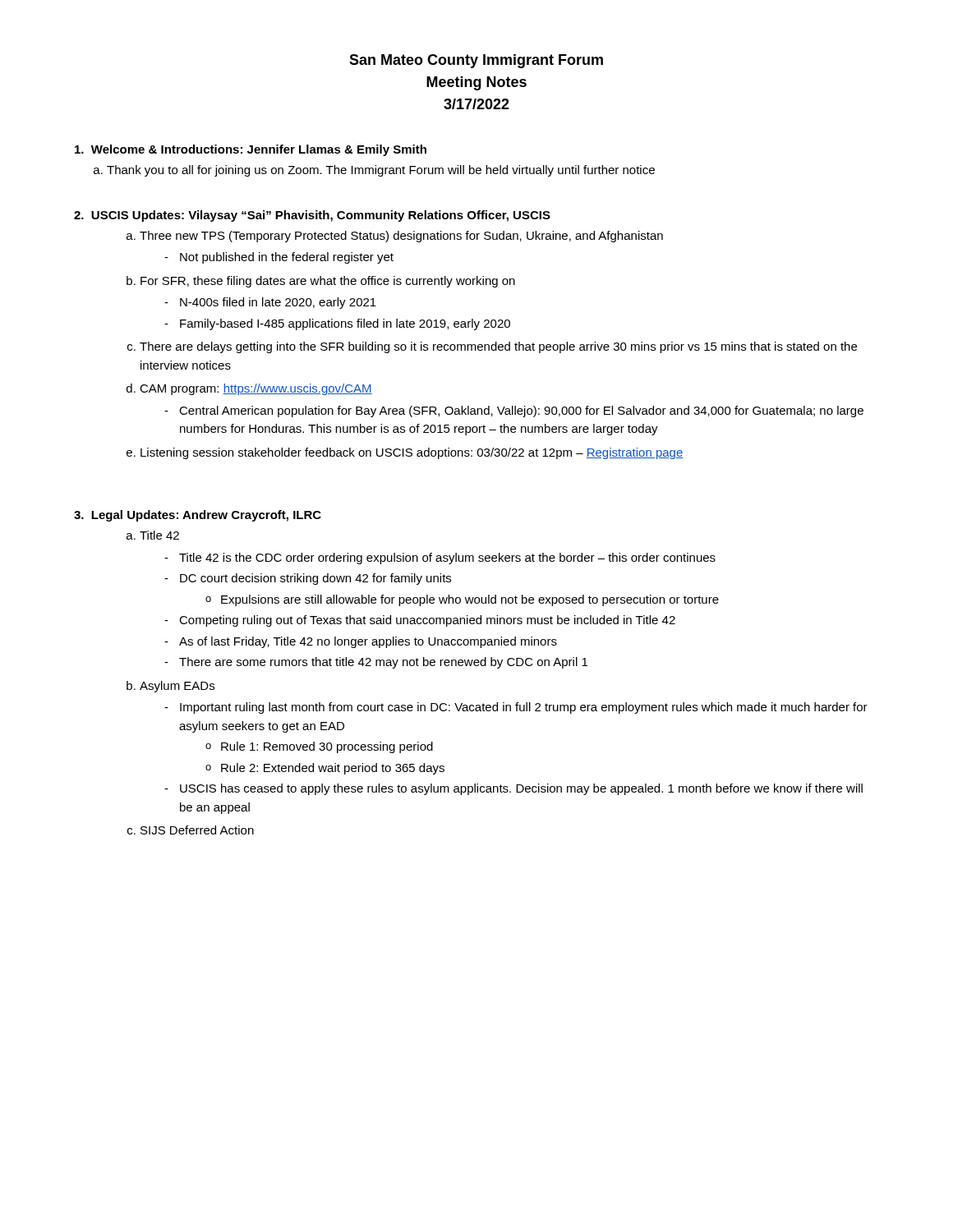Select the section header that reads "3. Legal Updates: Andrew Craycroft, ILRC"
953x1232 pixels.
[198, 515]
